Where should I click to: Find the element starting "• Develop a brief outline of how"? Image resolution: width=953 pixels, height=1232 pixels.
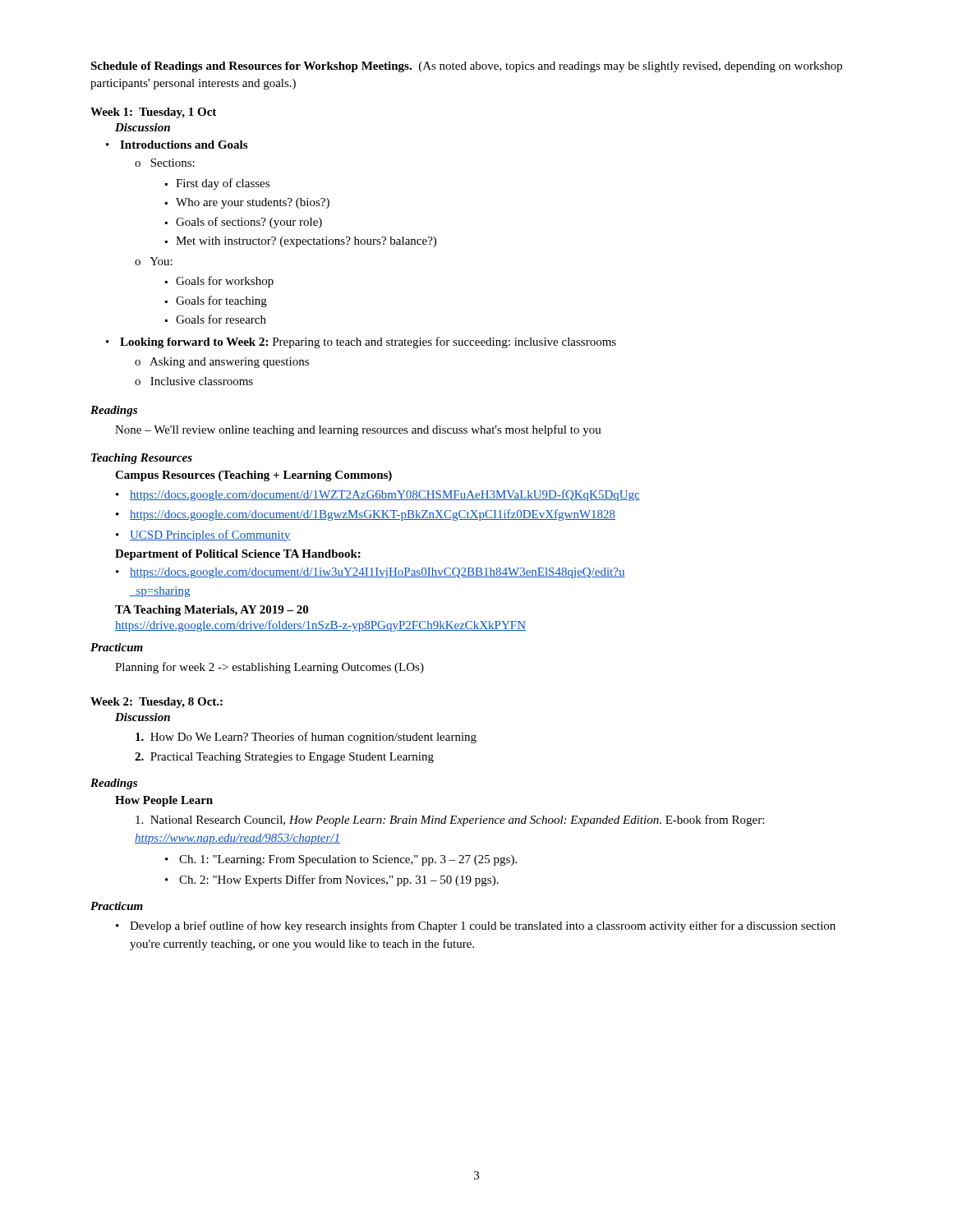click(489, 935)
